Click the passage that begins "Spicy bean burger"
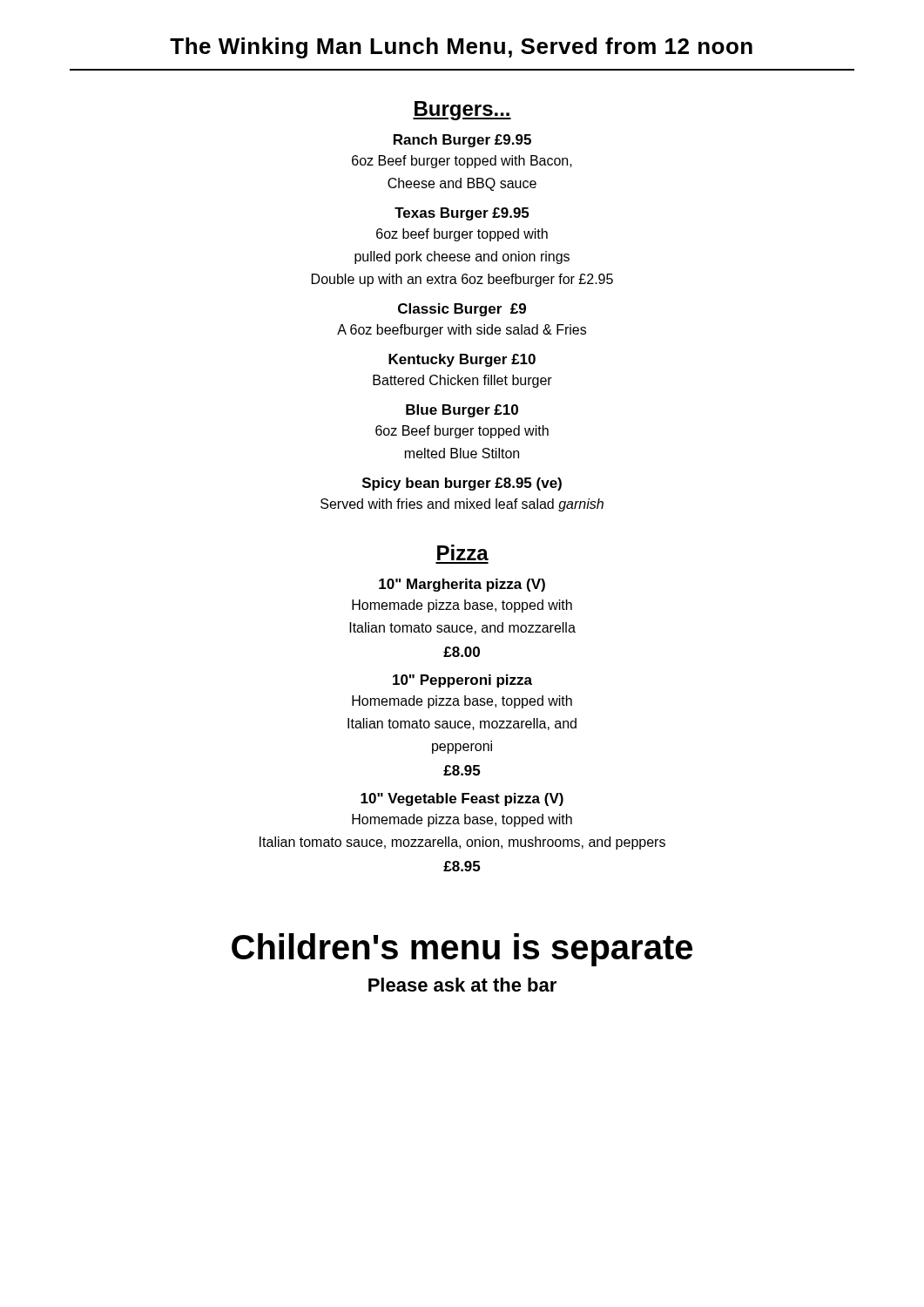 click(x=462, y=495)
